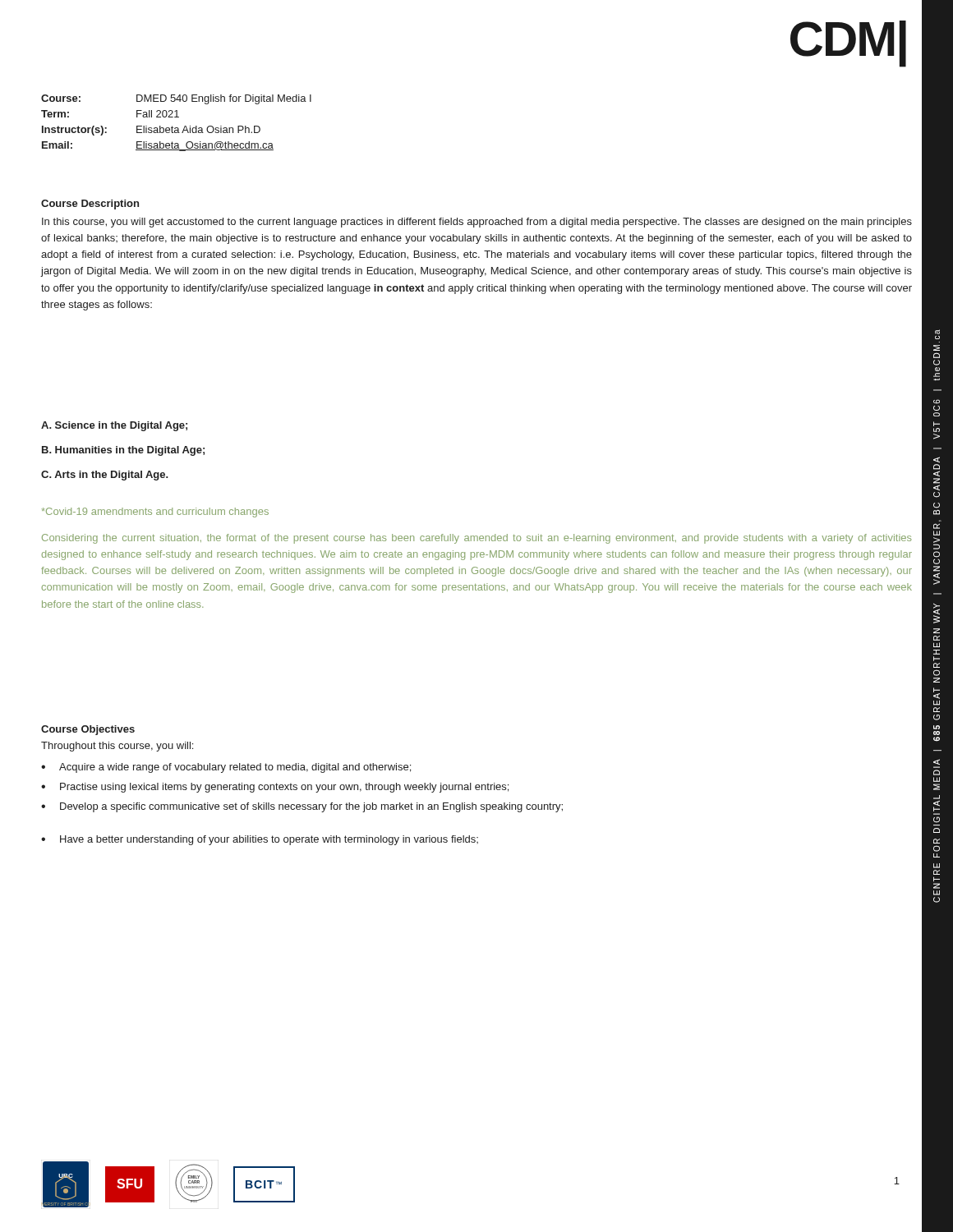Image resolution: width=953 pixels, height=1232 pixels.
Task: Point to the block starting "Considering the current situation, the"
Action: coord(476,571)
